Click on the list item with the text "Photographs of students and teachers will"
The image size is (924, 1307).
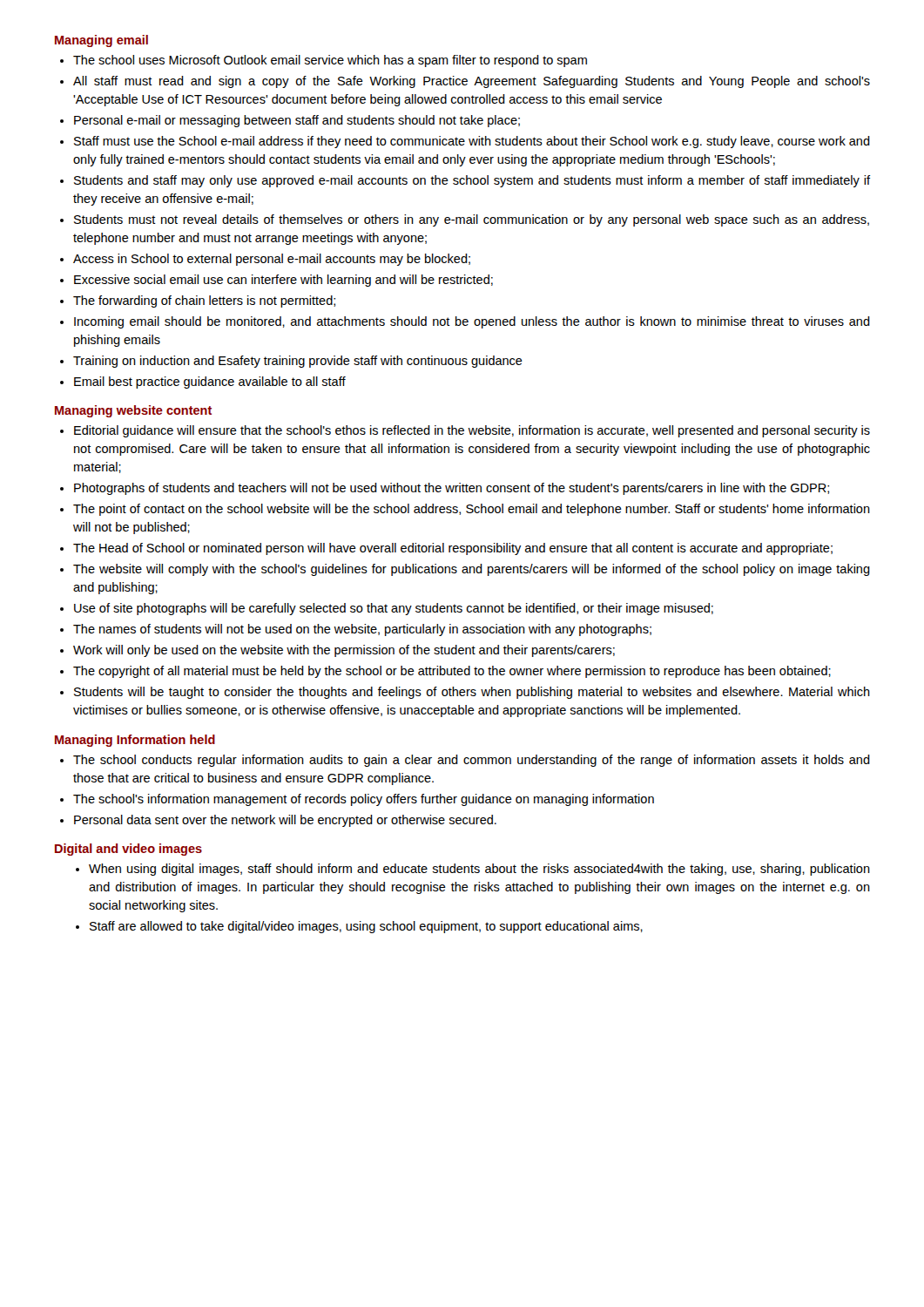tap(452, 488)
